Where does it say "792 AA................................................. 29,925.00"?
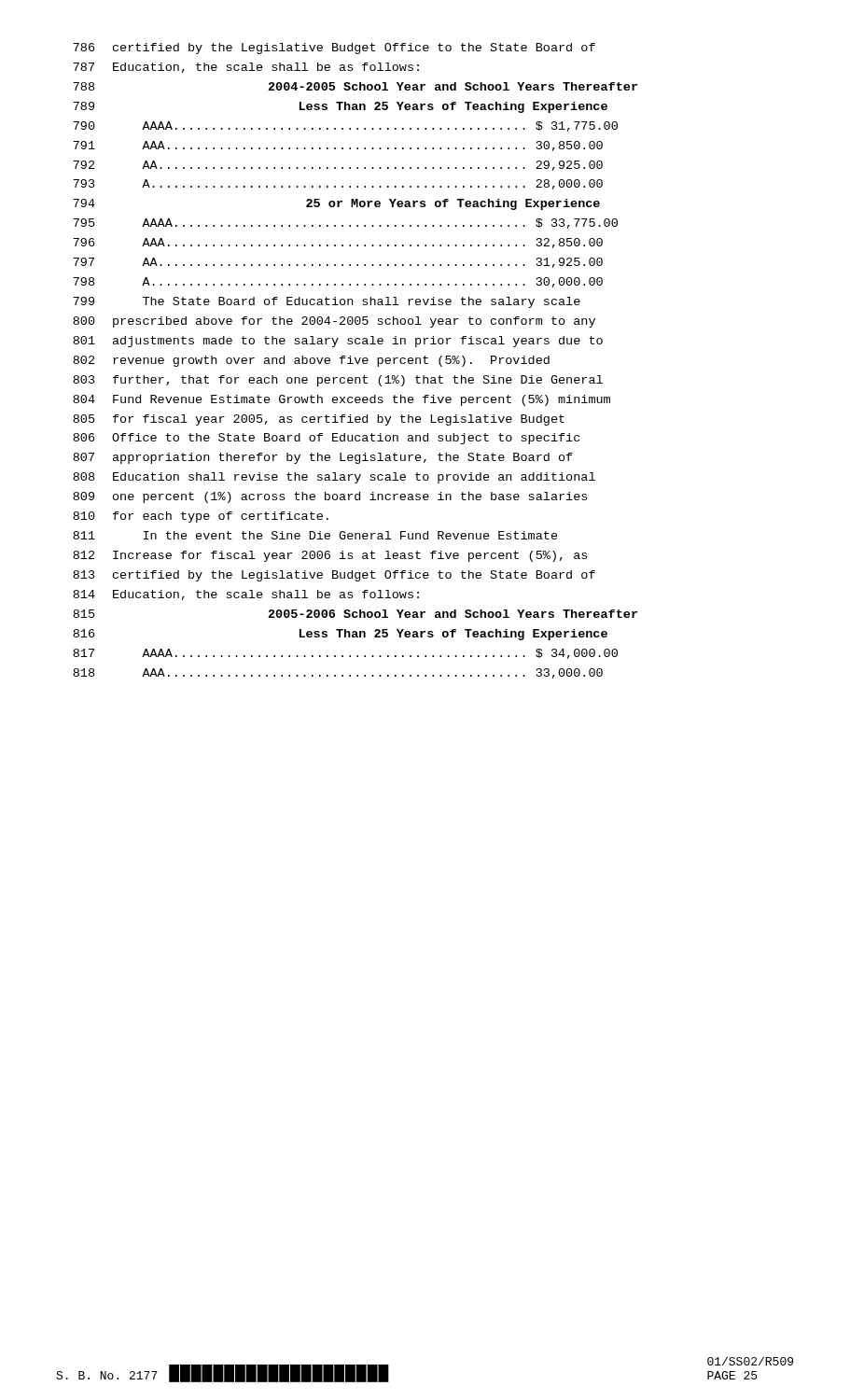Viewport: 850px width, 1400px height. coord(330,166)
